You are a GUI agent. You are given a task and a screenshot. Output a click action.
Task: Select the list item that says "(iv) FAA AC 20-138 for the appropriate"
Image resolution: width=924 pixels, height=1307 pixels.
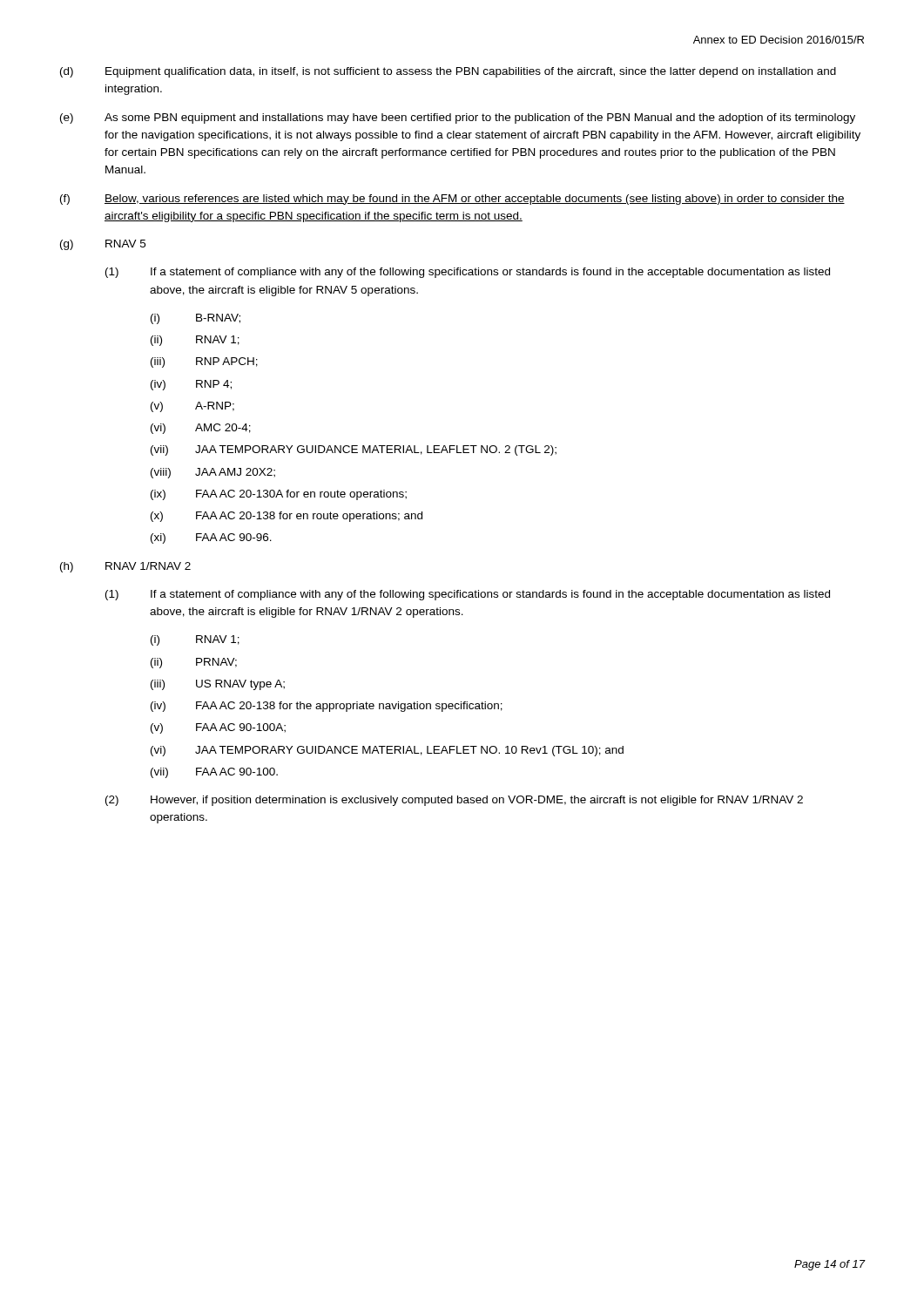507,706
